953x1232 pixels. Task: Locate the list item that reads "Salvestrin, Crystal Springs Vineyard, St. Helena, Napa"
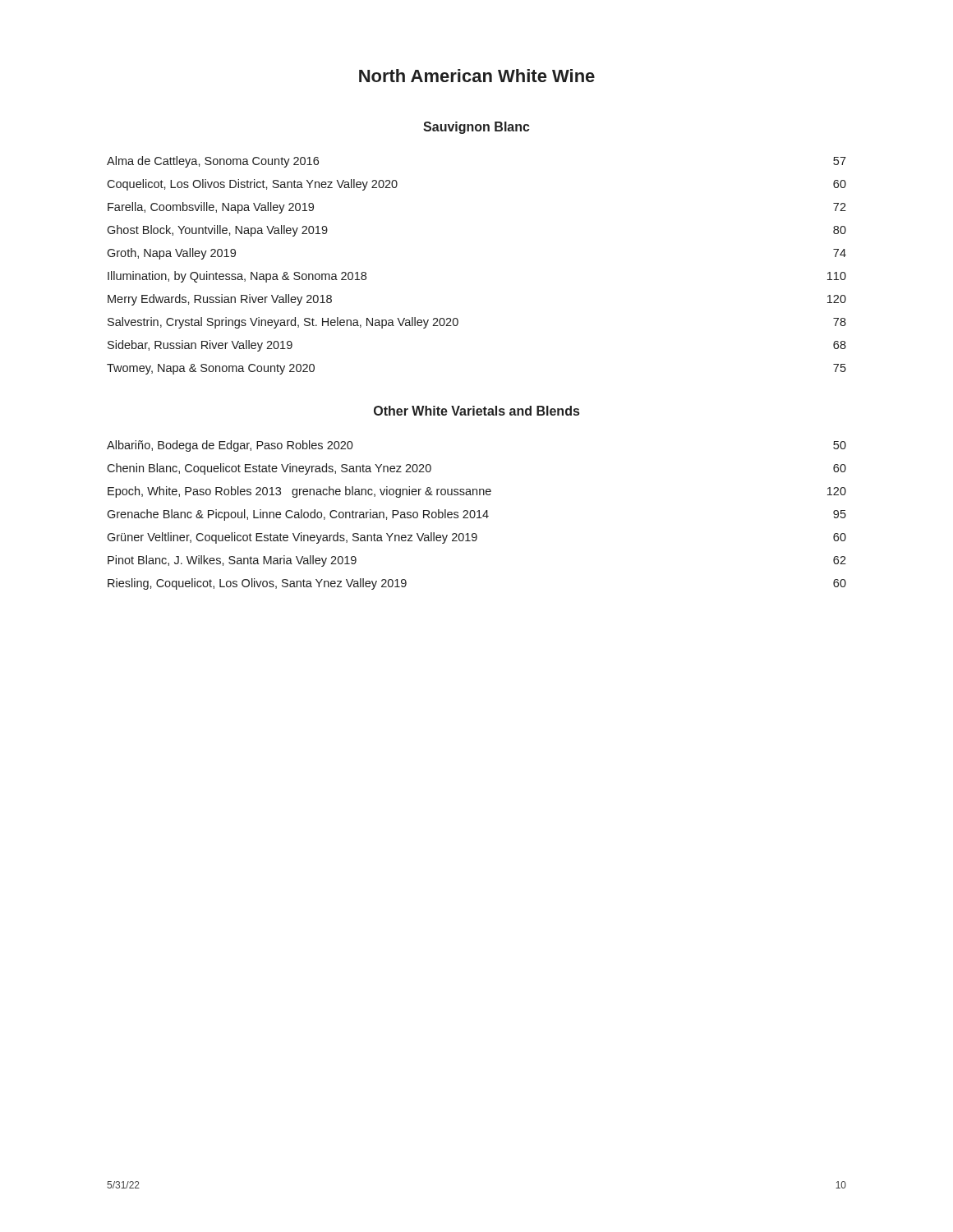281,322
